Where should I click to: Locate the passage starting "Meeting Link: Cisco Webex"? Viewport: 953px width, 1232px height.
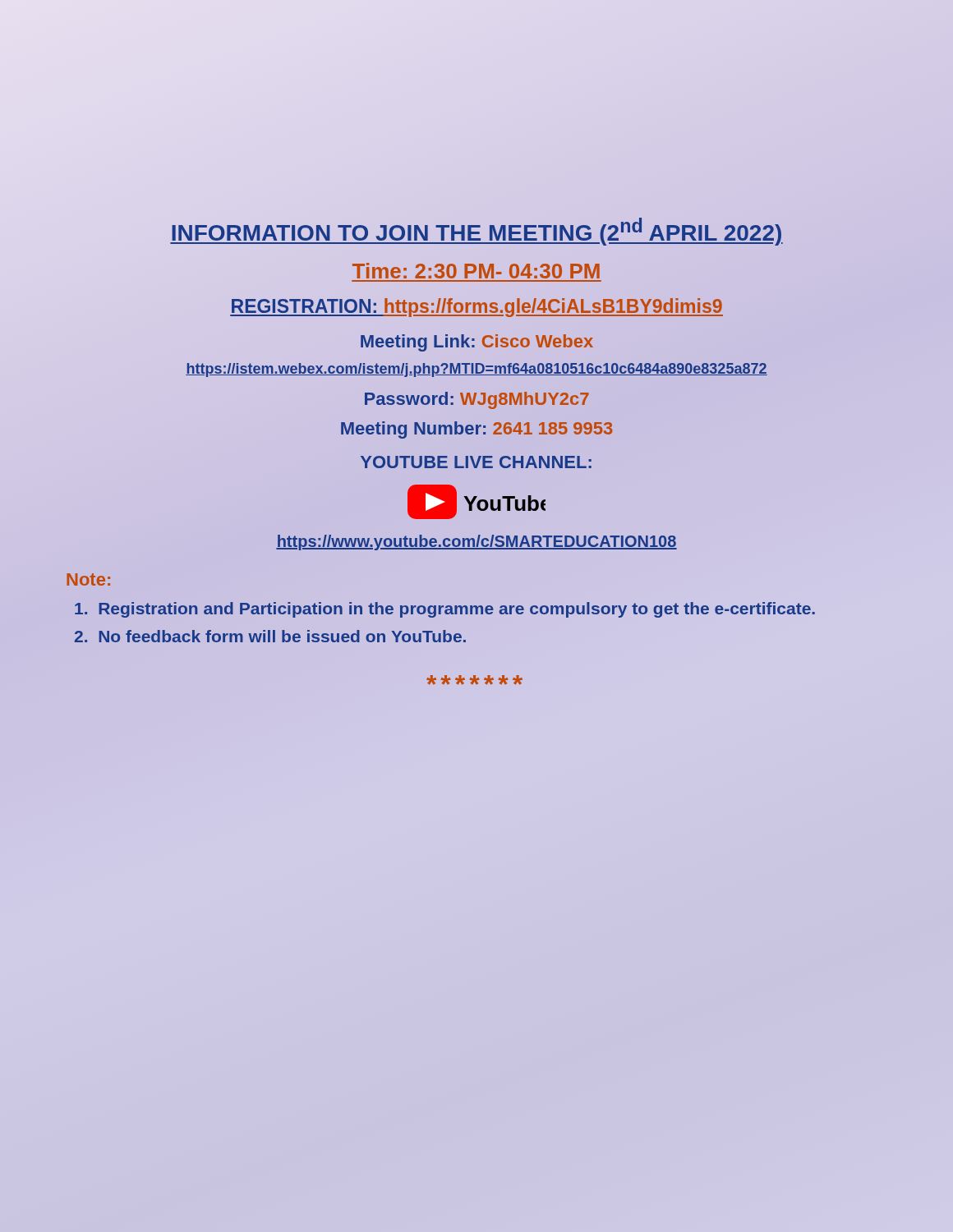476,341
